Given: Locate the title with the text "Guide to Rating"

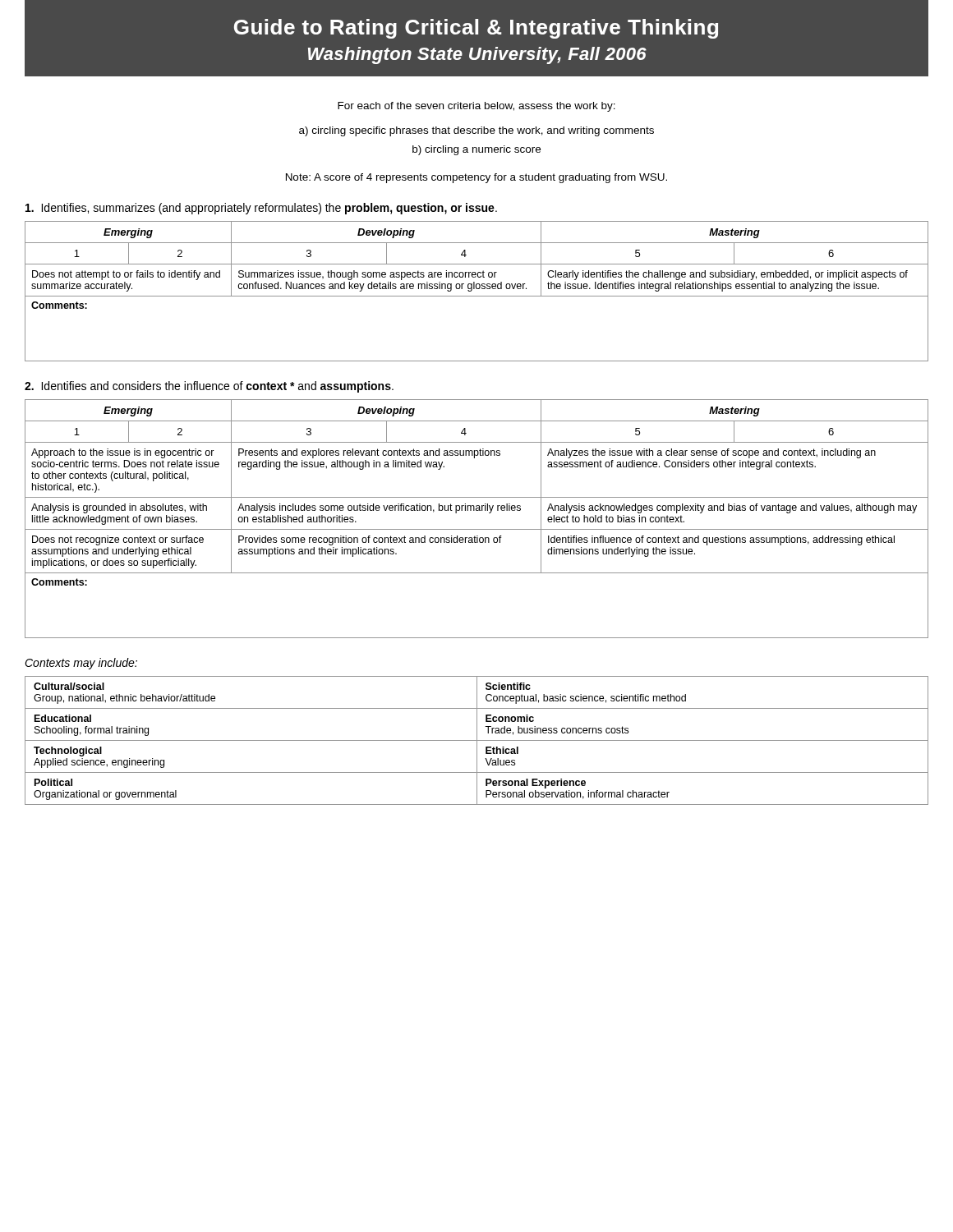Looking at the screenshot, I should point(476,38).
